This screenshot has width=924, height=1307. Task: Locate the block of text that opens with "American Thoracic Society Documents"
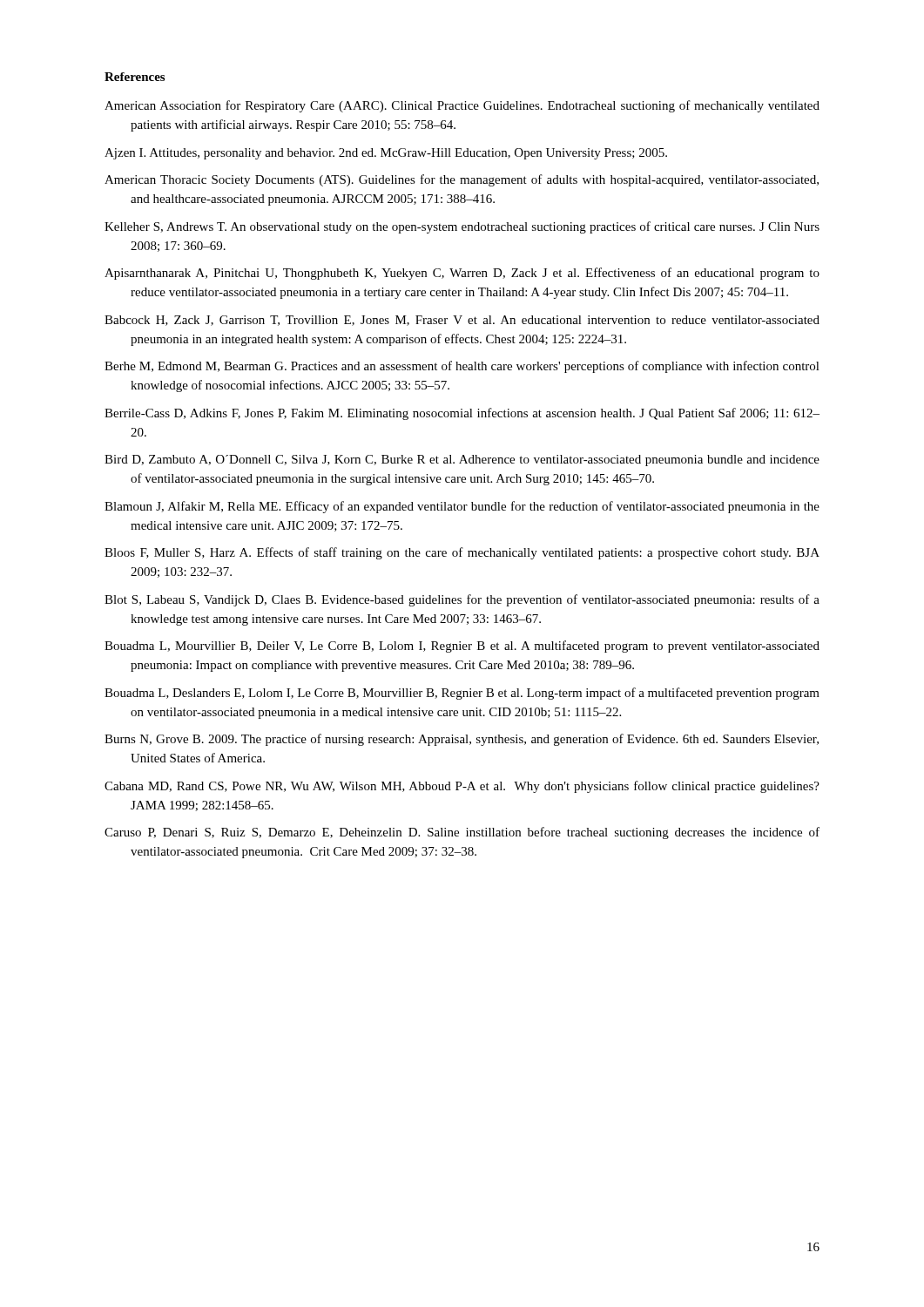(462, 189)
